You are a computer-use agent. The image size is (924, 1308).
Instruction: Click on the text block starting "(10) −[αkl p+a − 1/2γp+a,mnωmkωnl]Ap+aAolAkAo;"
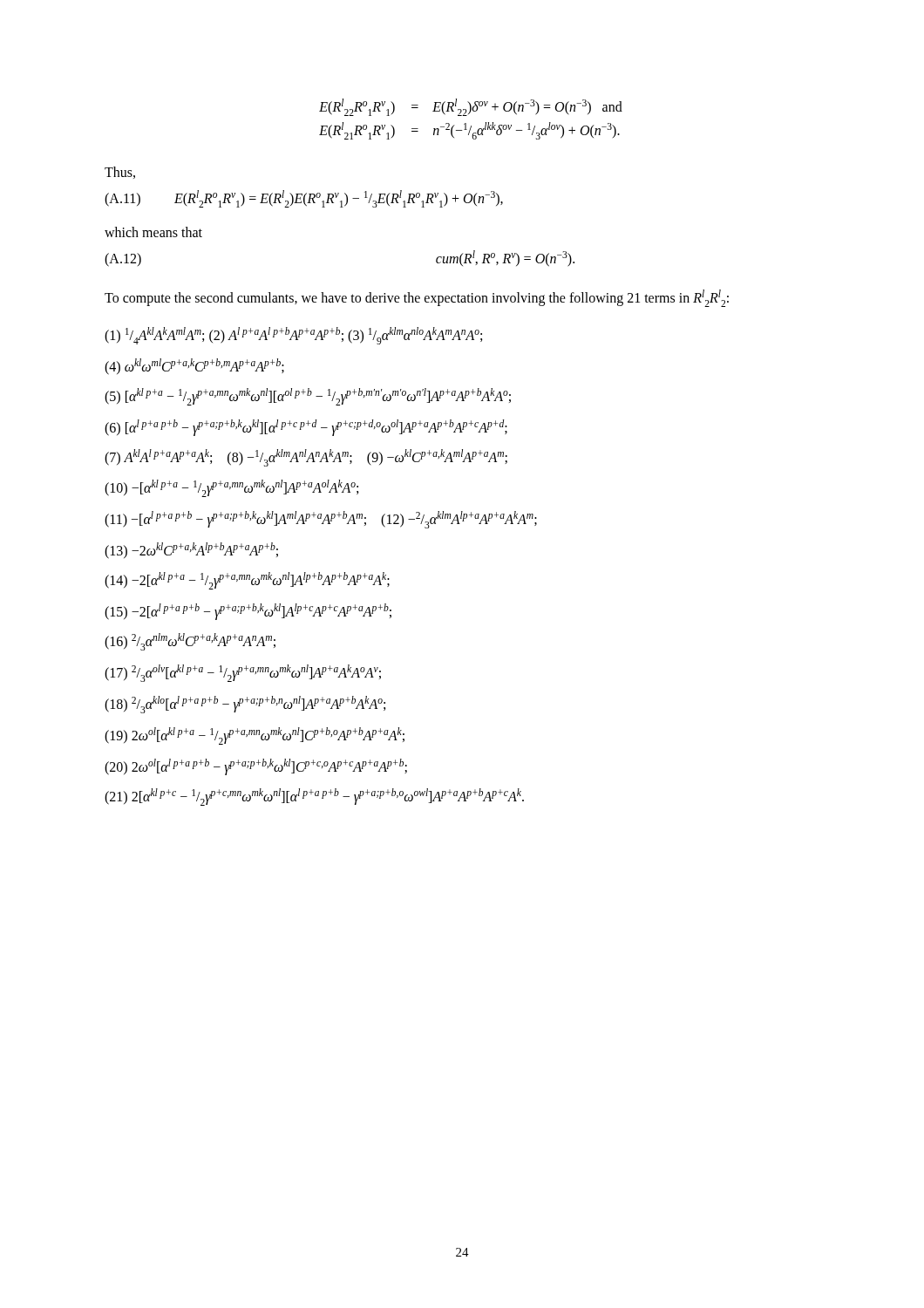click(x=232, y=489)
